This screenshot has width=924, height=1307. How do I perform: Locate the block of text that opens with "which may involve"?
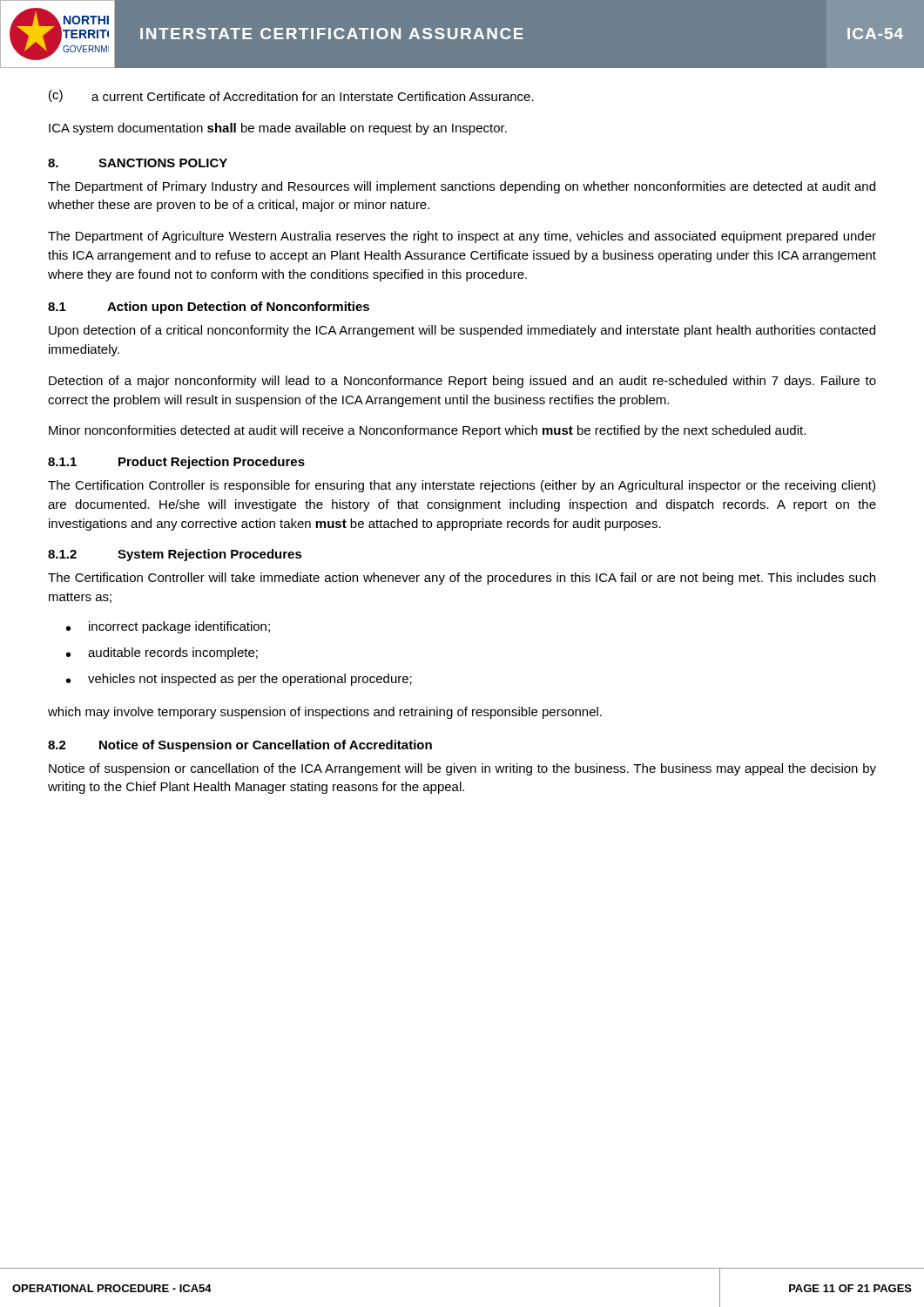pos(325,711)
